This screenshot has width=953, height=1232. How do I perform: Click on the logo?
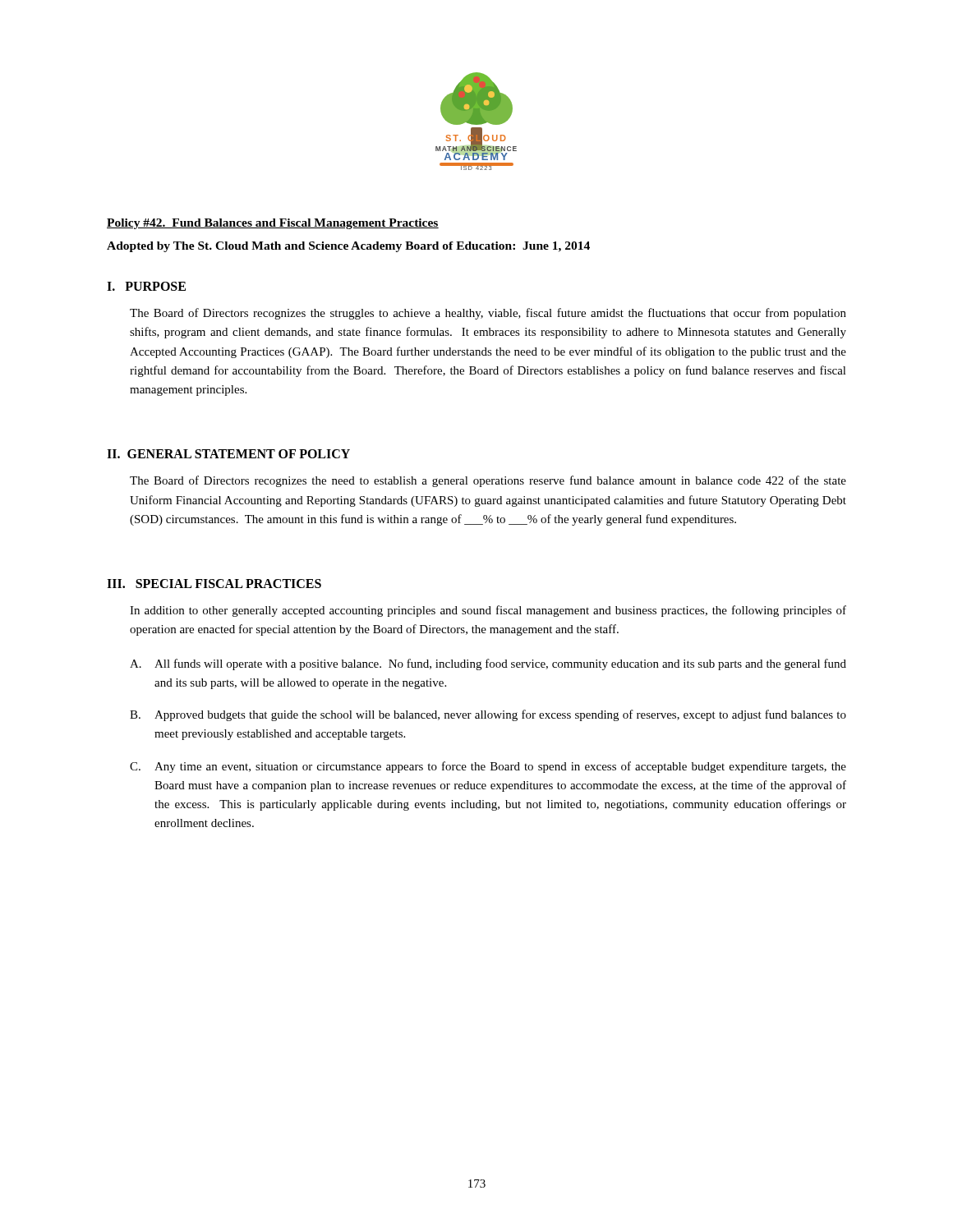pyautogui.click(x=476, y=117)
